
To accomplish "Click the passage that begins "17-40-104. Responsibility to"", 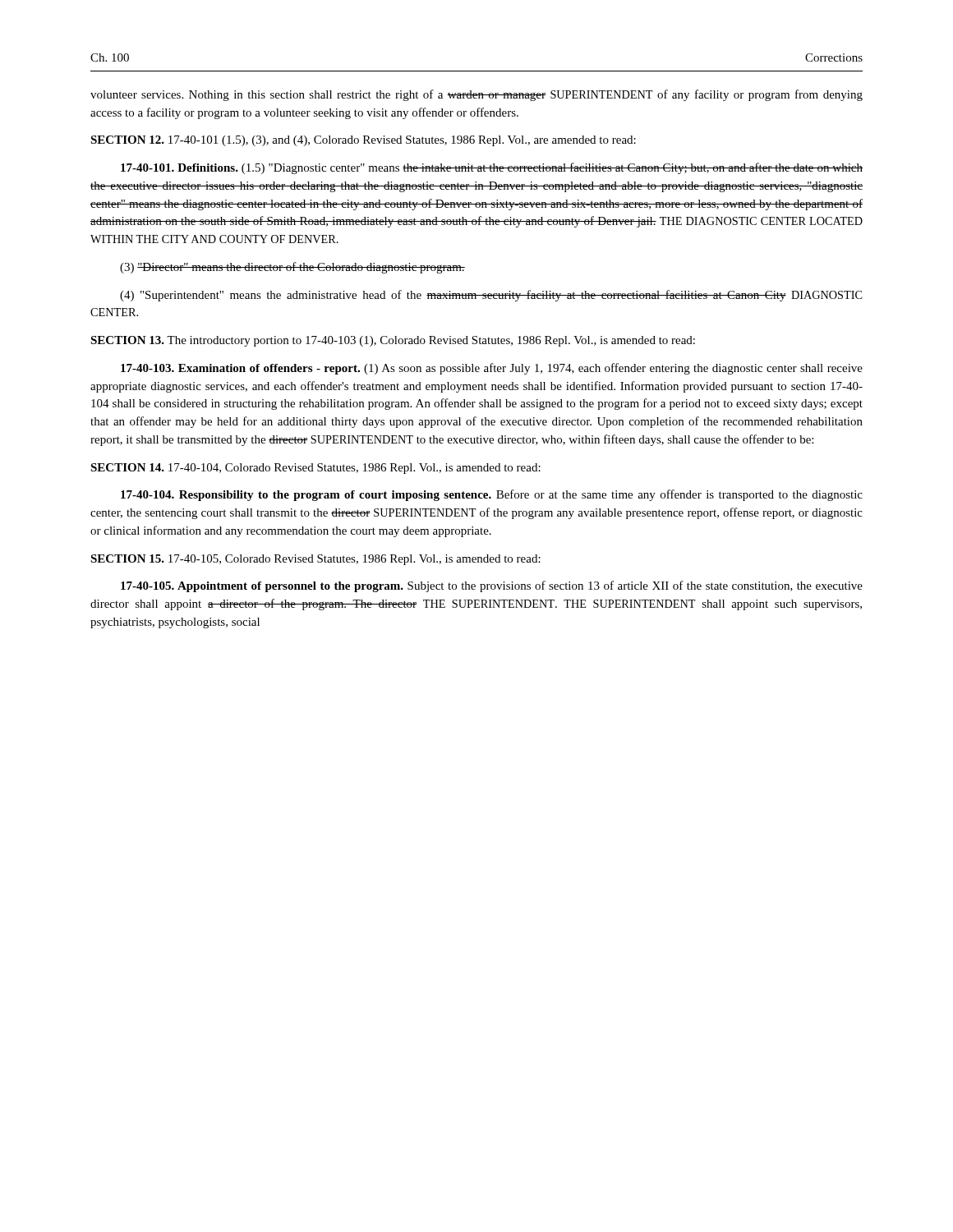I will coord(476,513).
